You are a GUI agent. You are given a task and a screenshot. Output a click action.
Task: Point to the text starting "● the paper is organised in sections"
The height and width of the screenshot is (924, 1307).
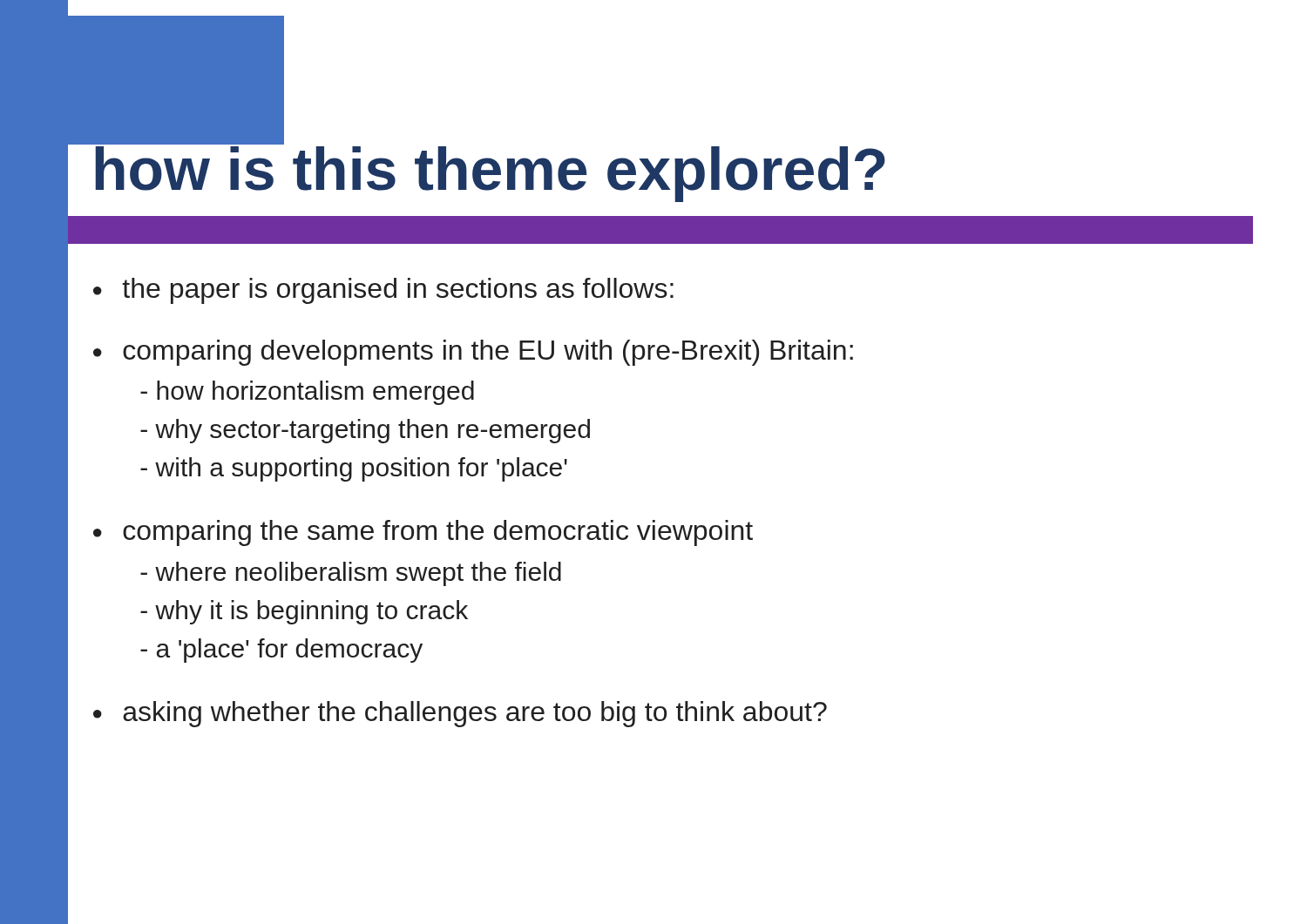(675, 289)
